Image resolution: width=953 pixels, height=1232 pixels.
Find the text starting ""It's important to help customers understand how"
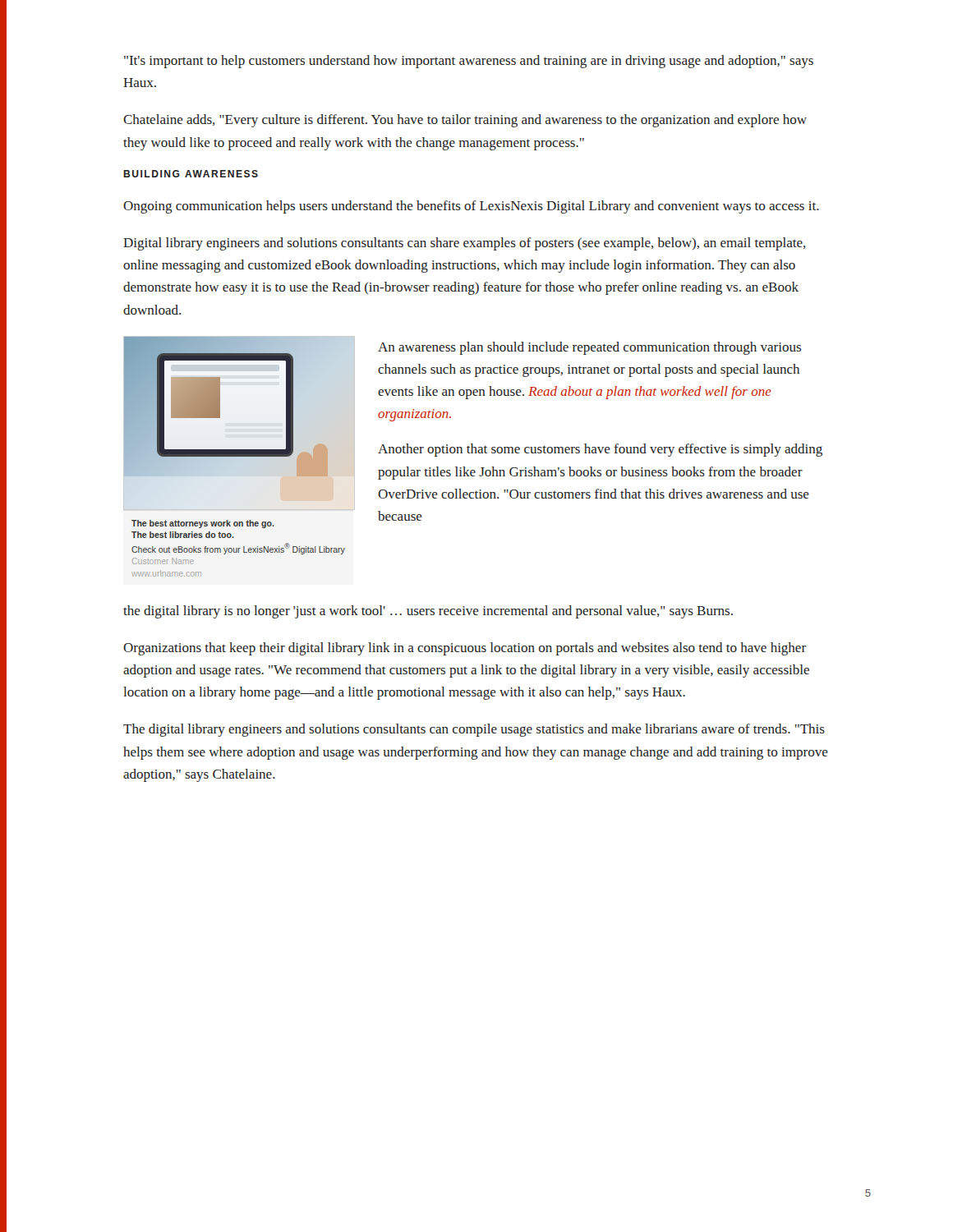pos(468,72)
